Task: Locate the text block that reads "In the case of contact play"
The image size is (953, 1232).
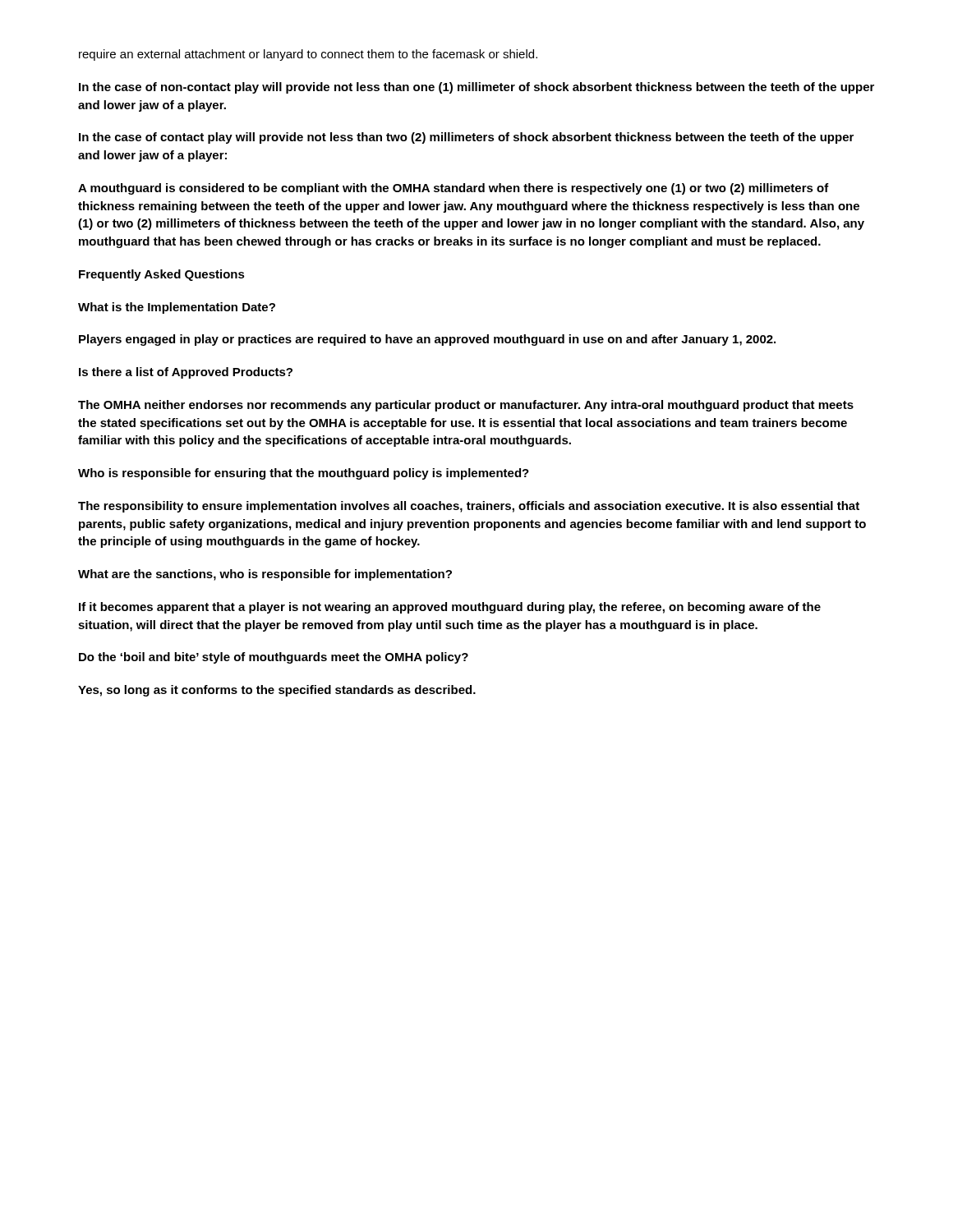Action: pyautogui.click(x=466, y=146)
